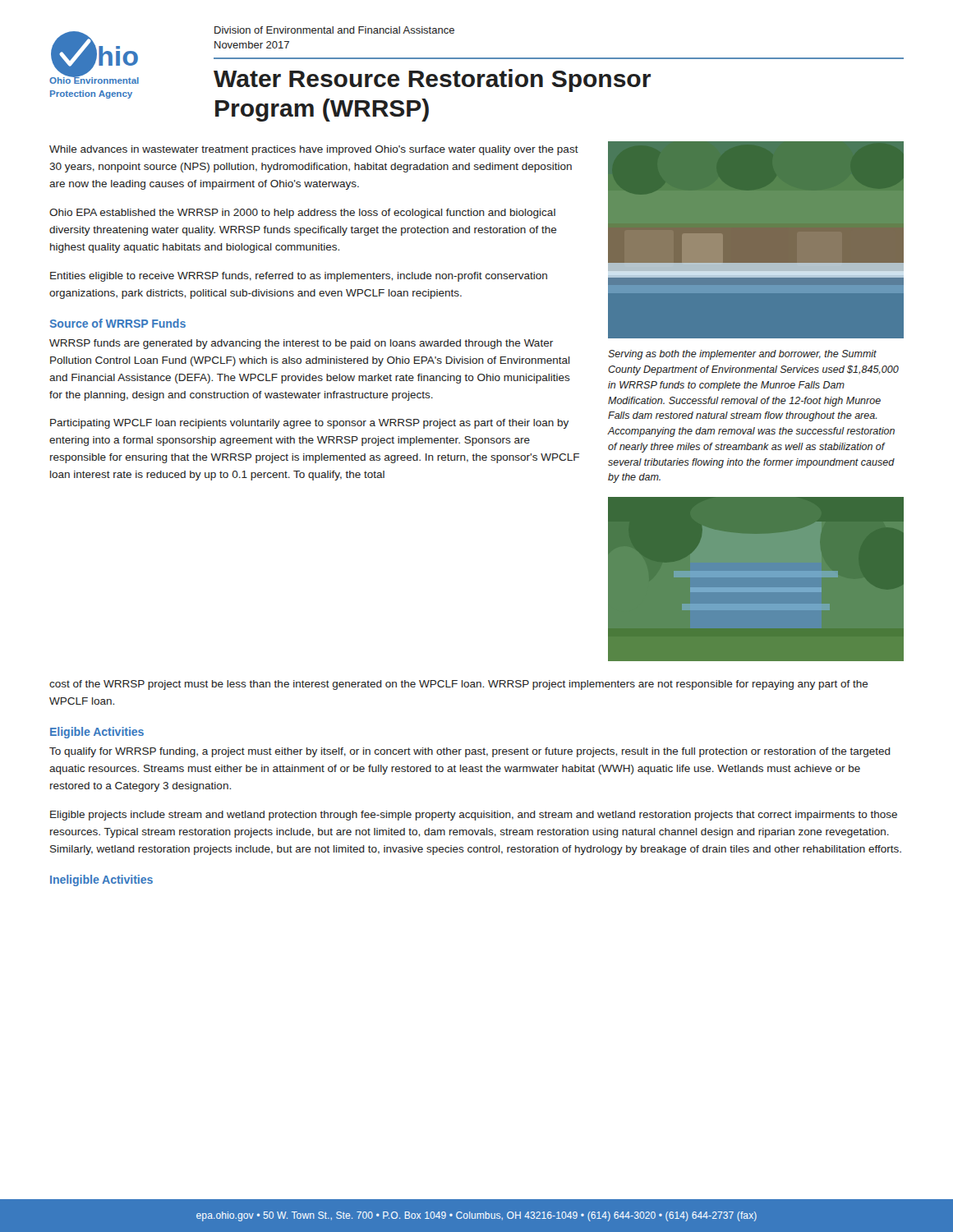
Task: Find the text block that reads "To qualify for WRRSP funding, a project"
Action: coord(470,768)
